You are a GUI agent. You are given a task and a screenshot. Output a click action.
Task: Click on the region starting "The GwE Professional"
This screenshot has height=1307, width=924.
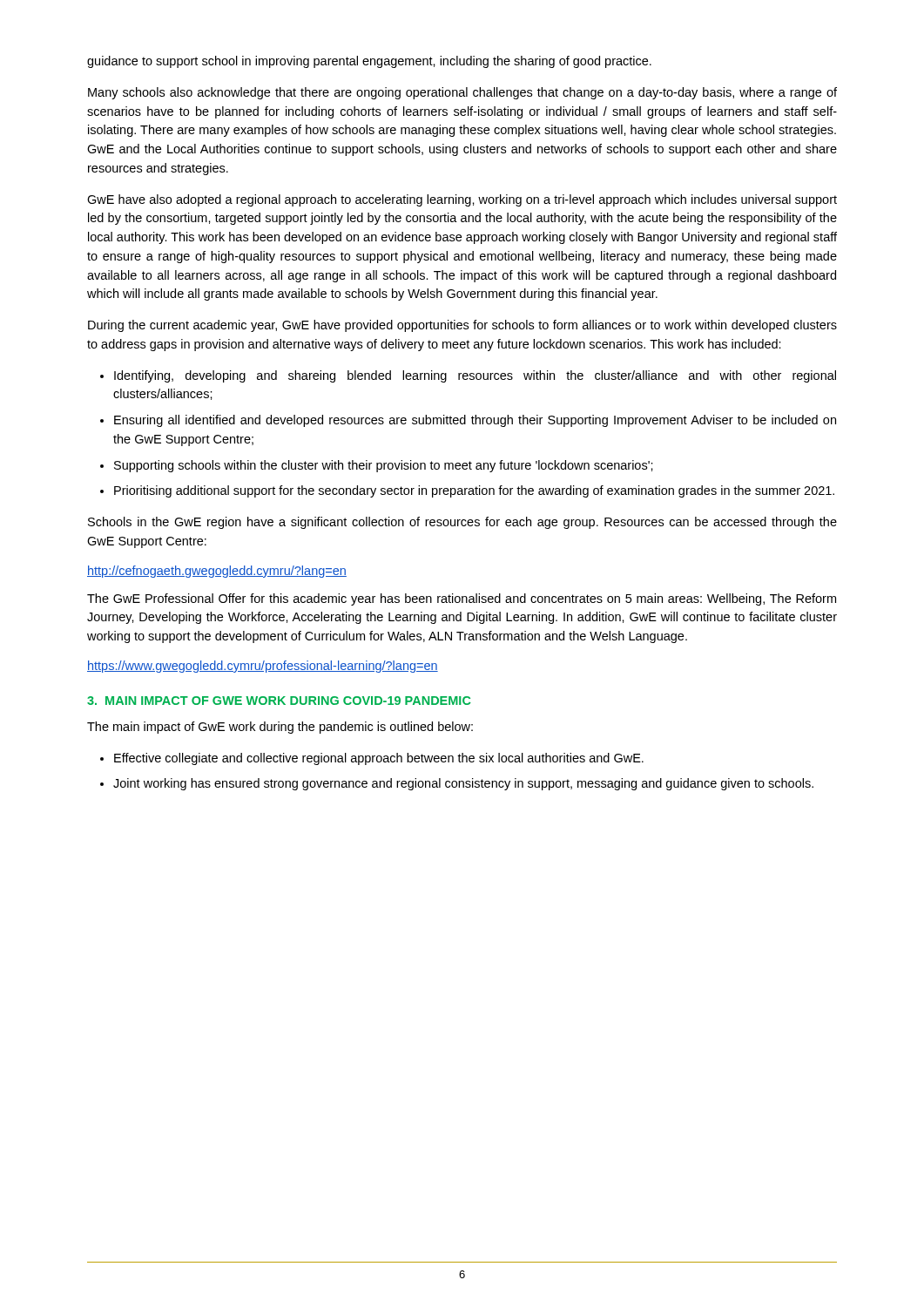click(462, 618)
